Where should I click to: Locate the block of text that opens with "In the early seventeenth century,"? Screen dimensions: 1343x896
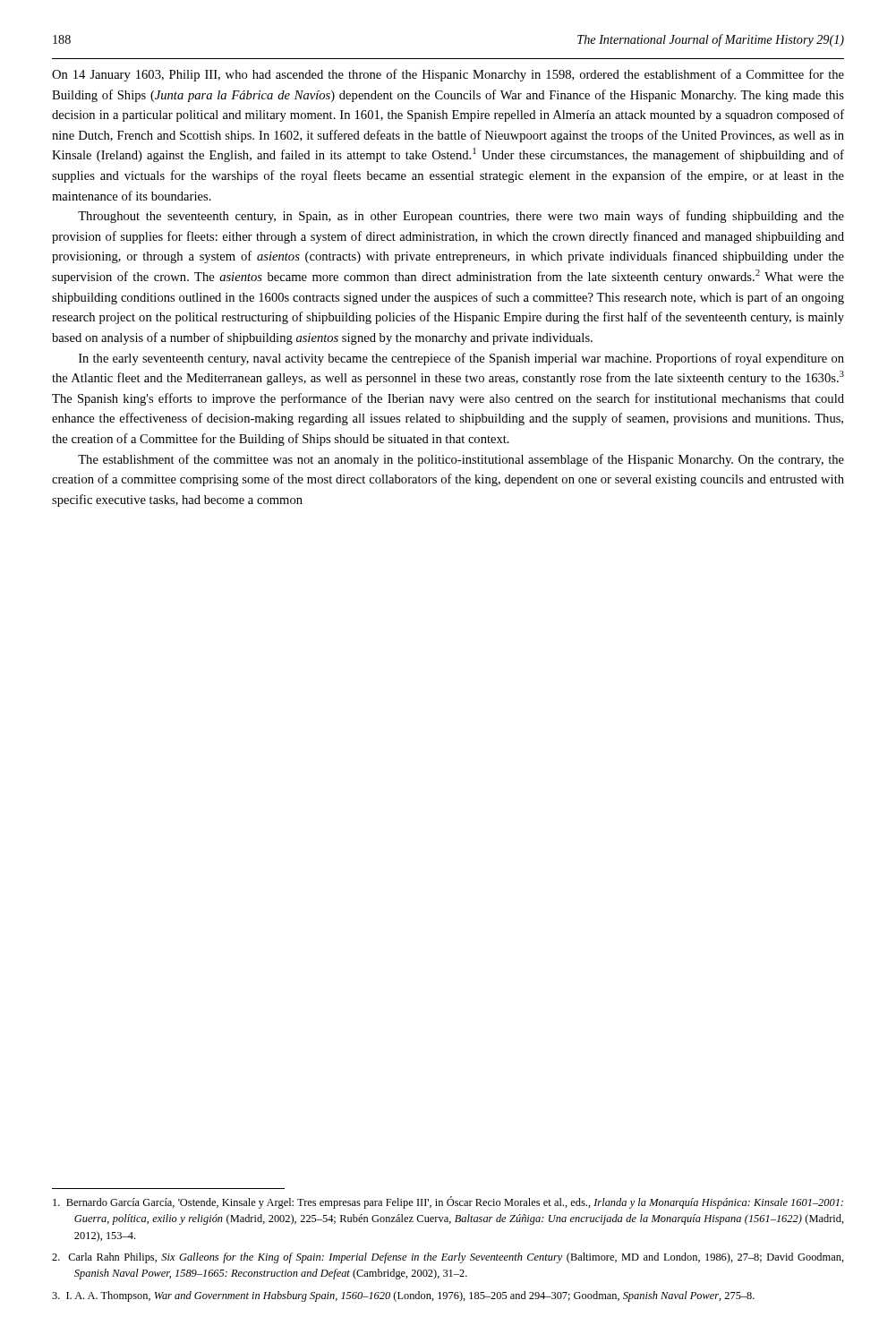(448, 398)
